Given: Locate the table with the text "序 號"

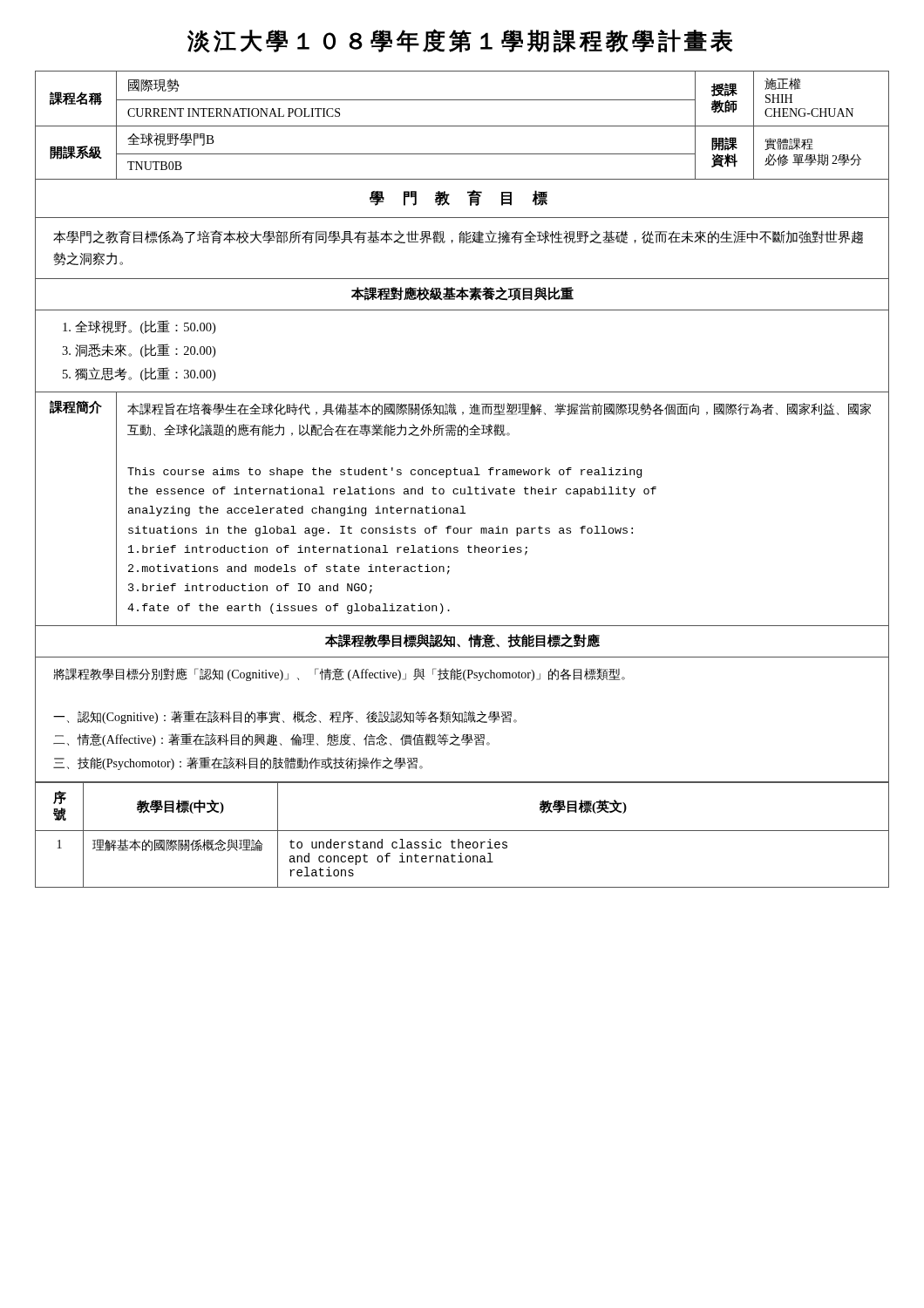Looking at the screenshot, I should click(x=462, y=835).
